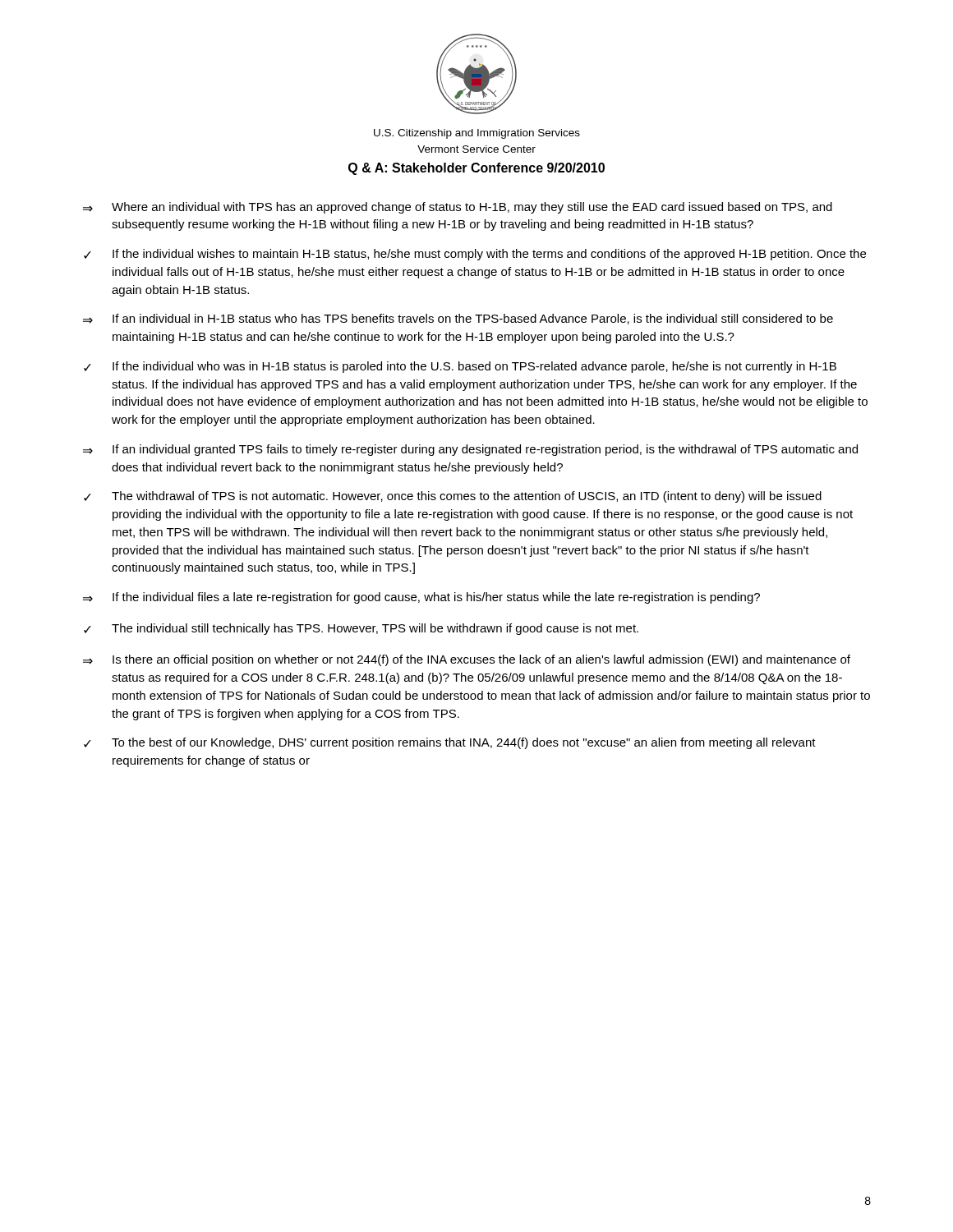The height and width of the screenshot is (1232, 953).
Task: Find the logo
Action: (x=476, y=74)
